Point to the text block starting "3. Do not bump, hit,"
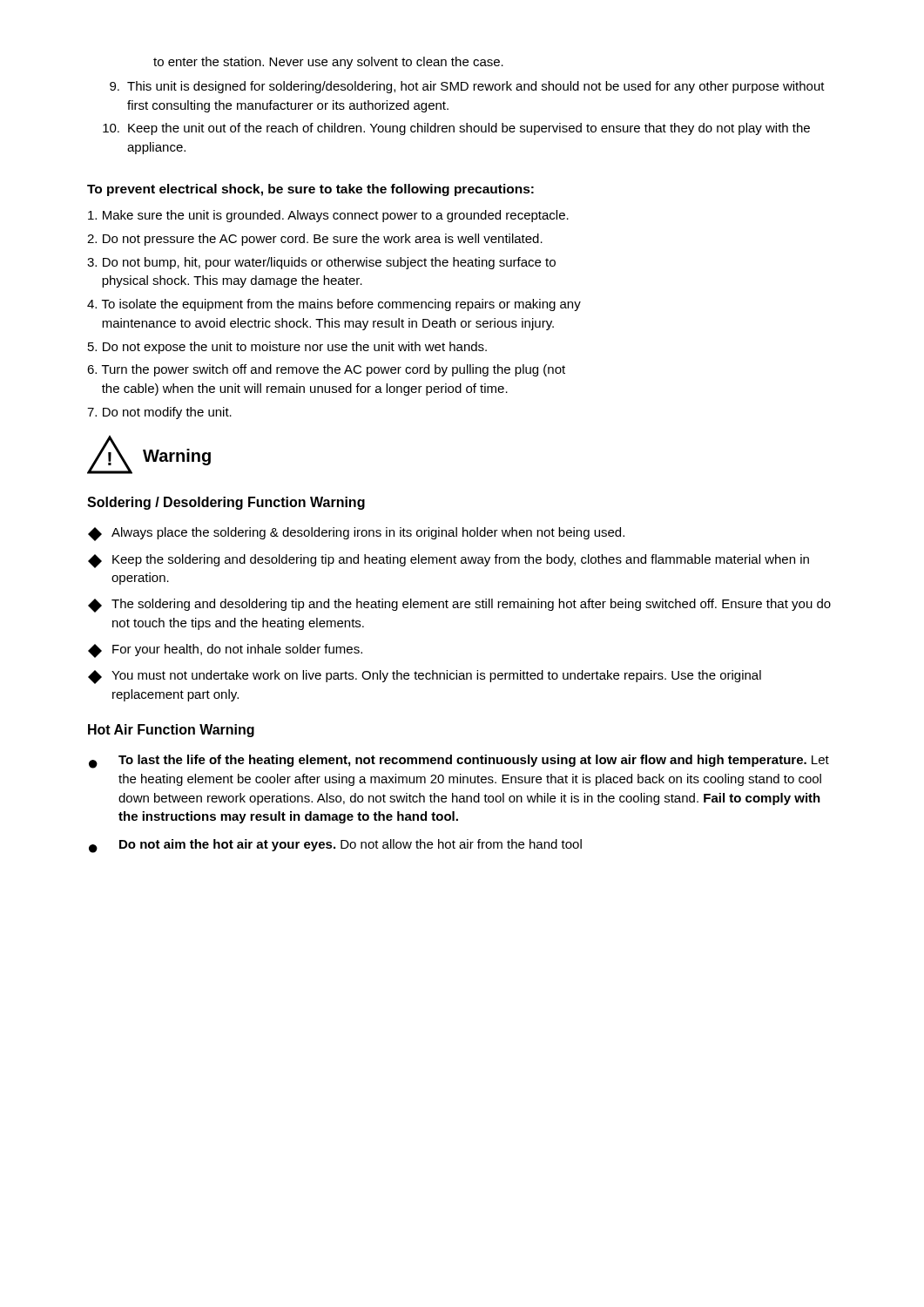 [322, 271]
